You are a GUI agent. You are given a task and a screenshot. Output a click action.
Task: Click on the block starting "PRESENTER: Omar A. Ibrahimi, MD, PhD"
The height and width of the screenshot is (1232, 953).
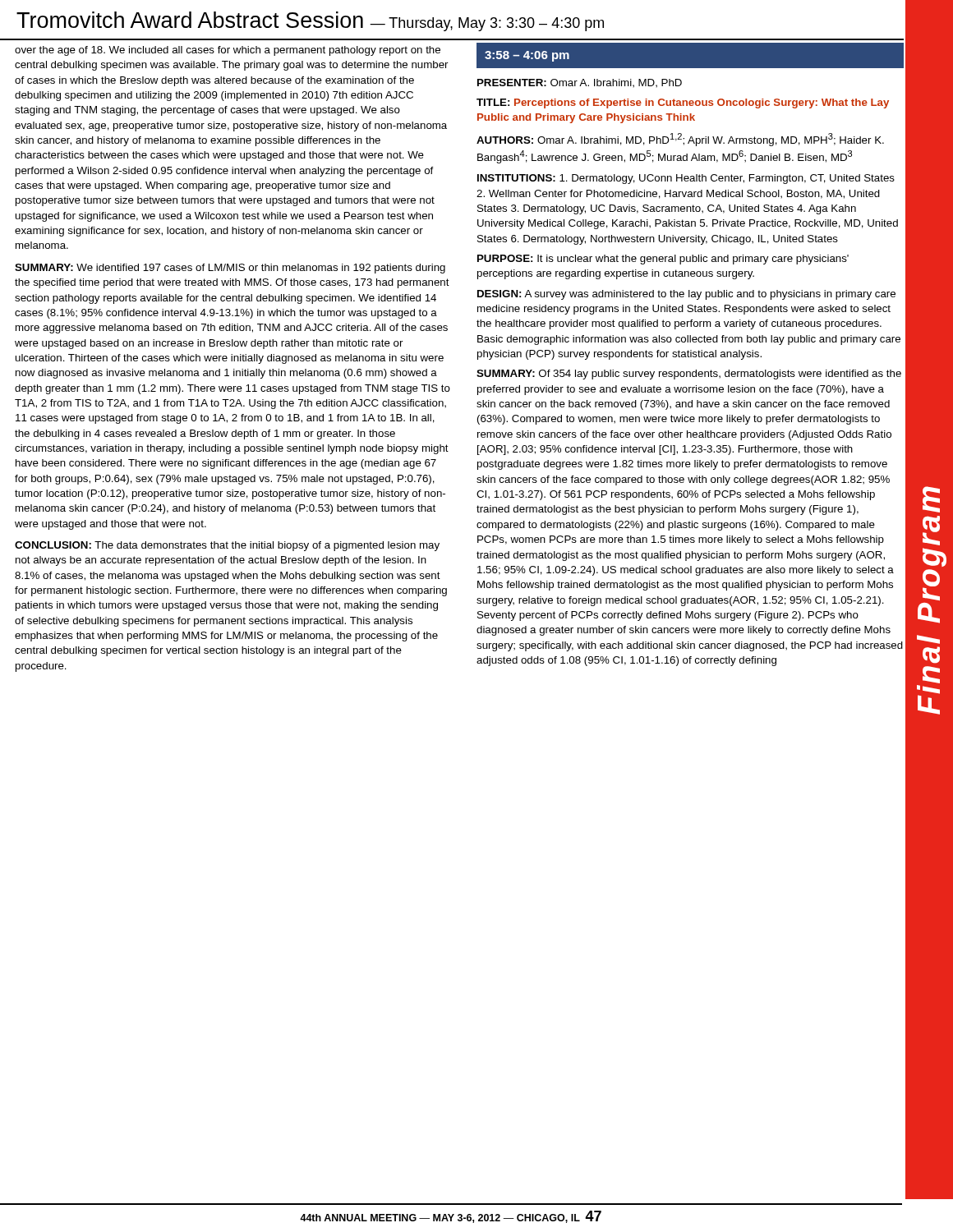pyautogui.click(x=579, y=82)
